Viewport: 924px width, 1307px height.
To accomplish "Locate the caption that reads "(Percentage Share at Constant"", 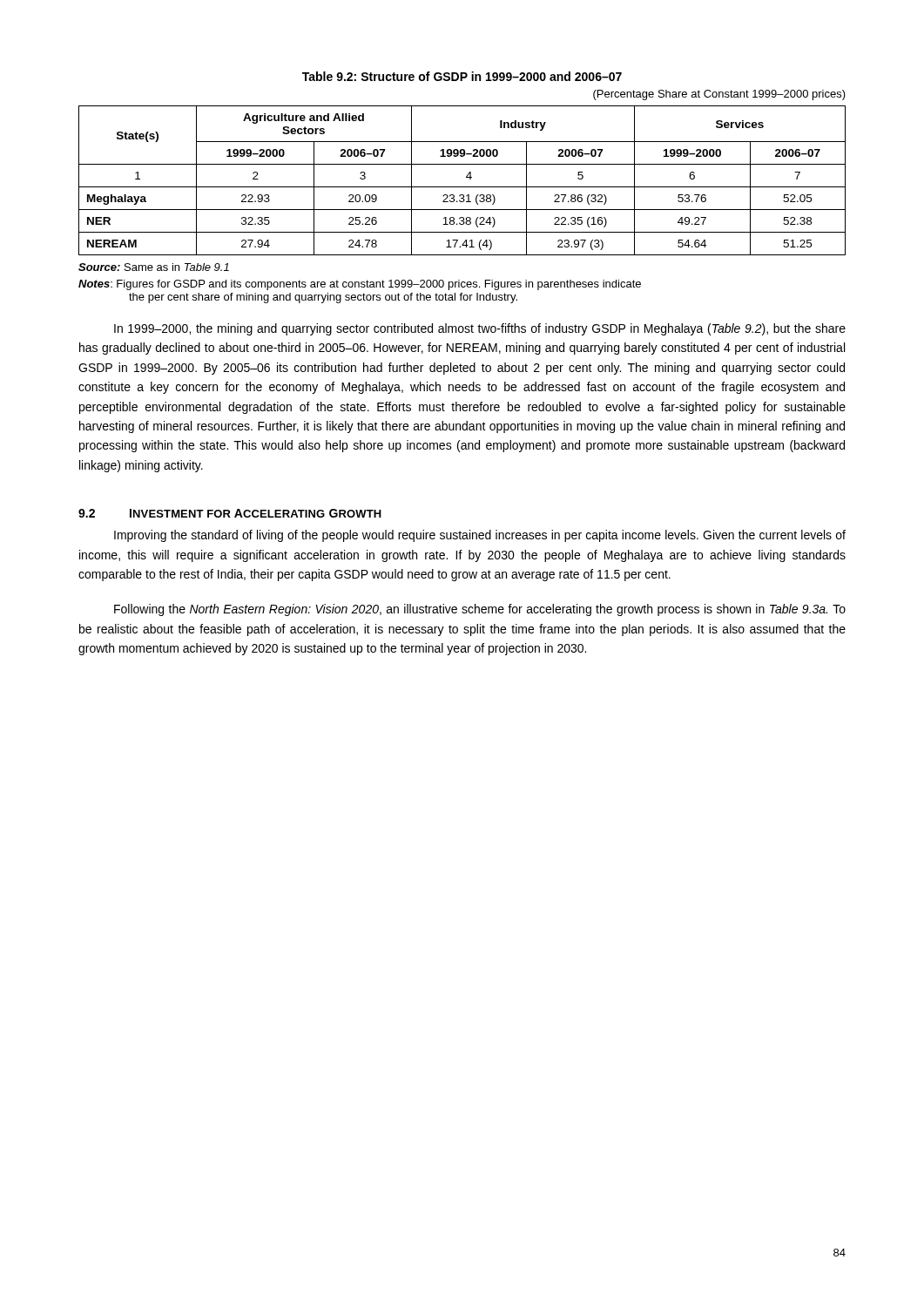I will [719, 94].
